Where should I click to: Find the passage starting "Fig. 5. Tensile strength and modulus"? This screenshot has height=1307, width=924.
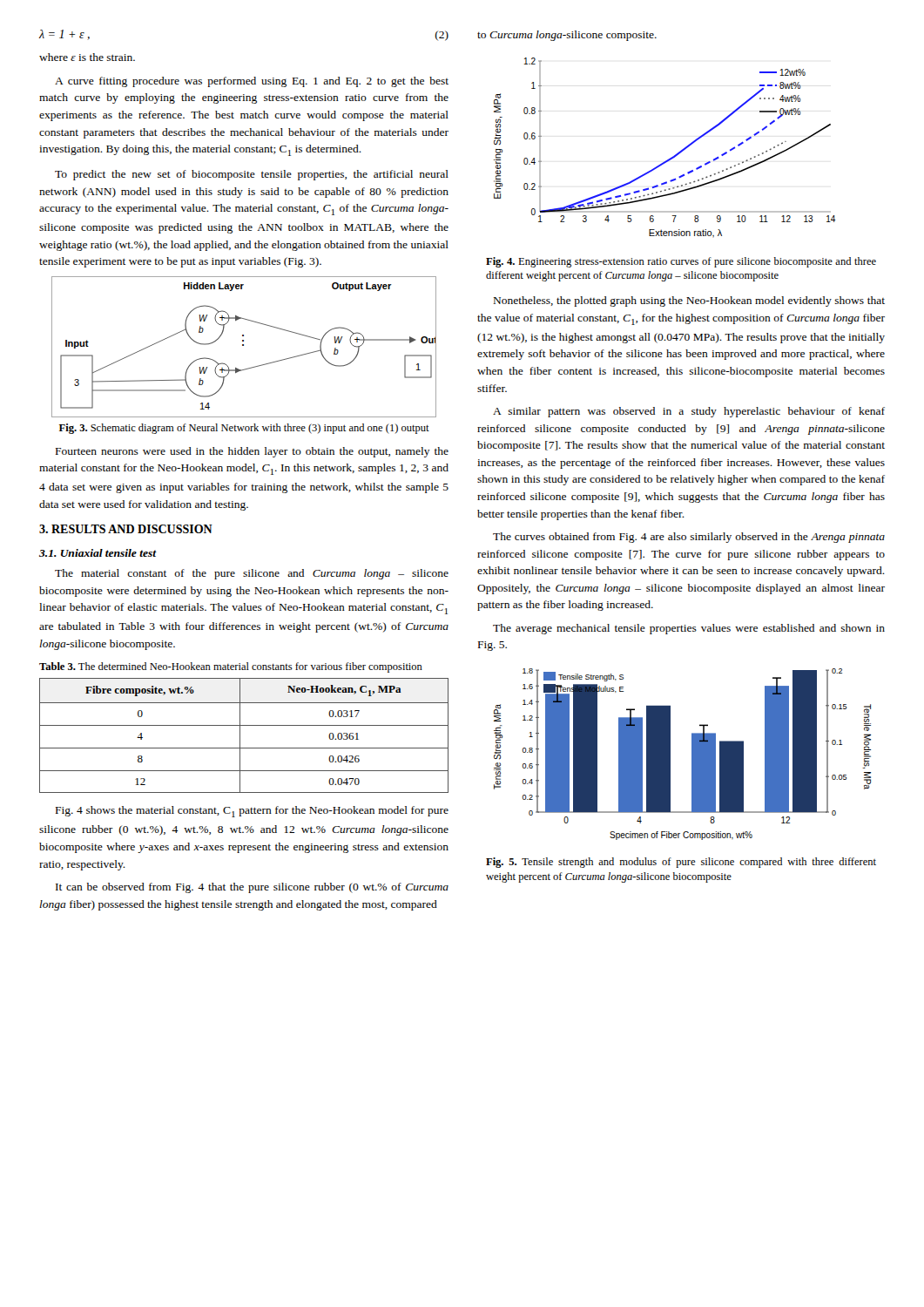[x=681, y=869]
